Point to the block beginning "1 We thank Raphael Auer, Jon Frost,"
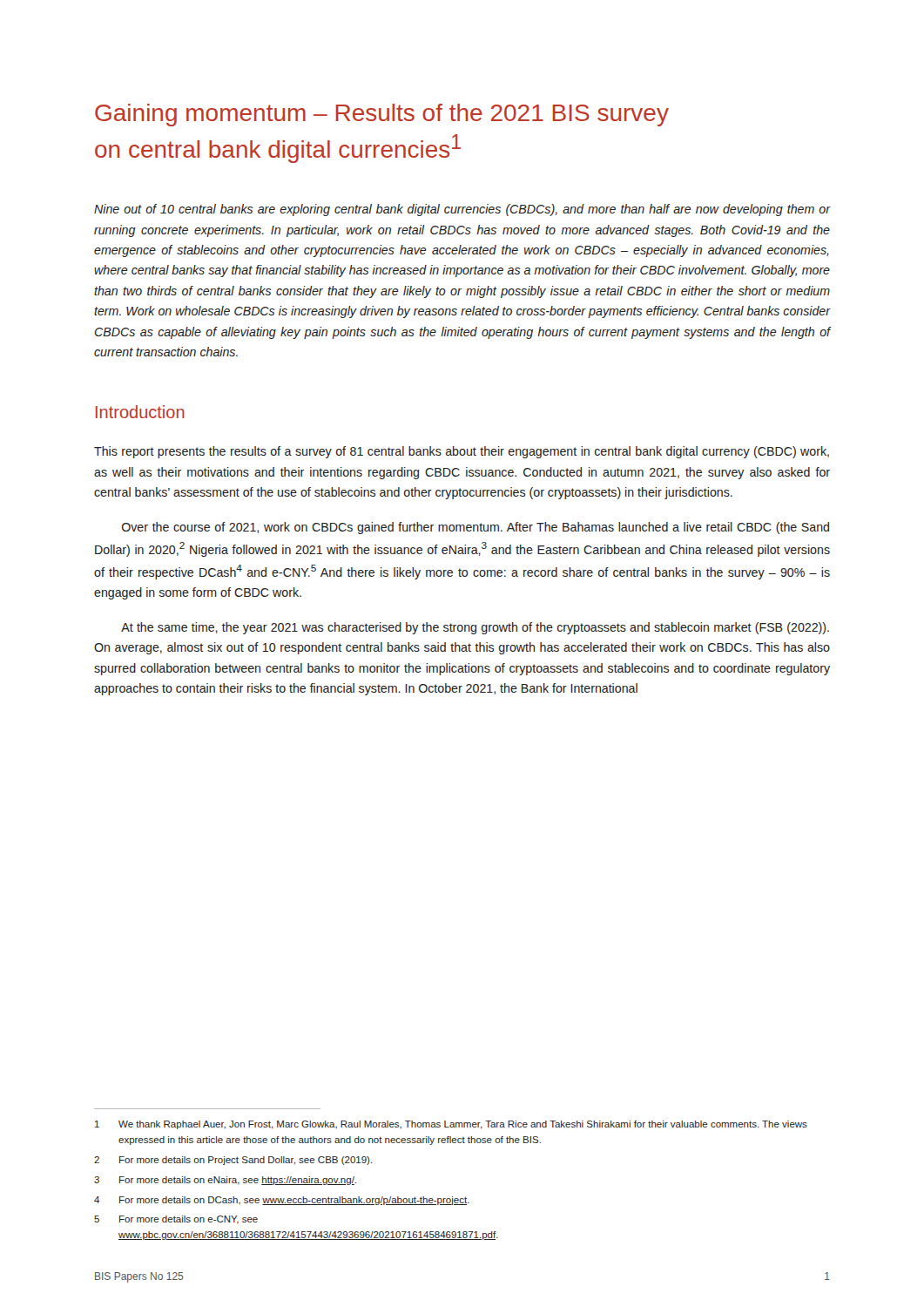924x1307 pixels. point(462,1133)
